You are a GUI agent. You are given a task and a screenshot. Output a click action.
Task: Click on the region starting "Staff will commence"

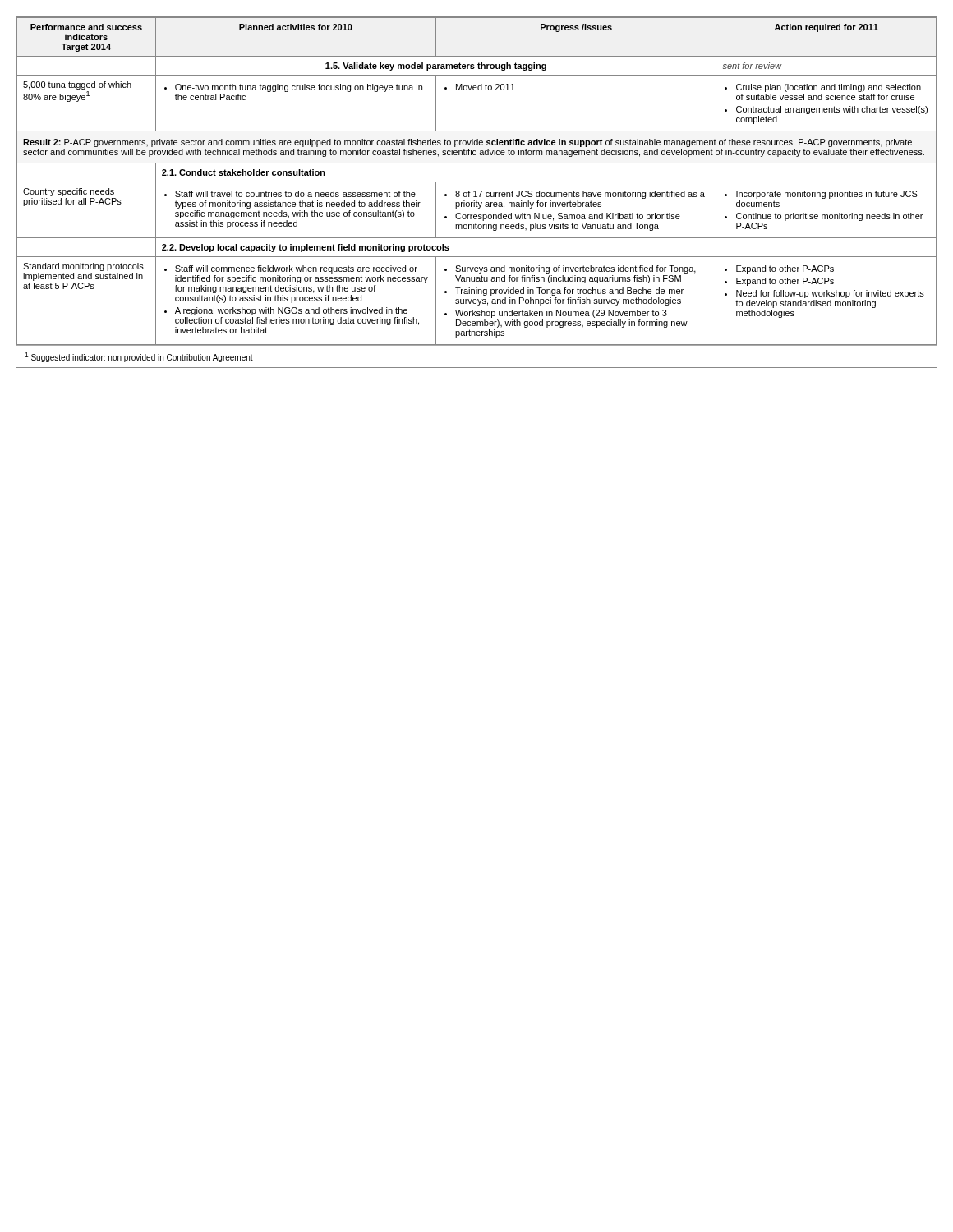click(296, 299)
